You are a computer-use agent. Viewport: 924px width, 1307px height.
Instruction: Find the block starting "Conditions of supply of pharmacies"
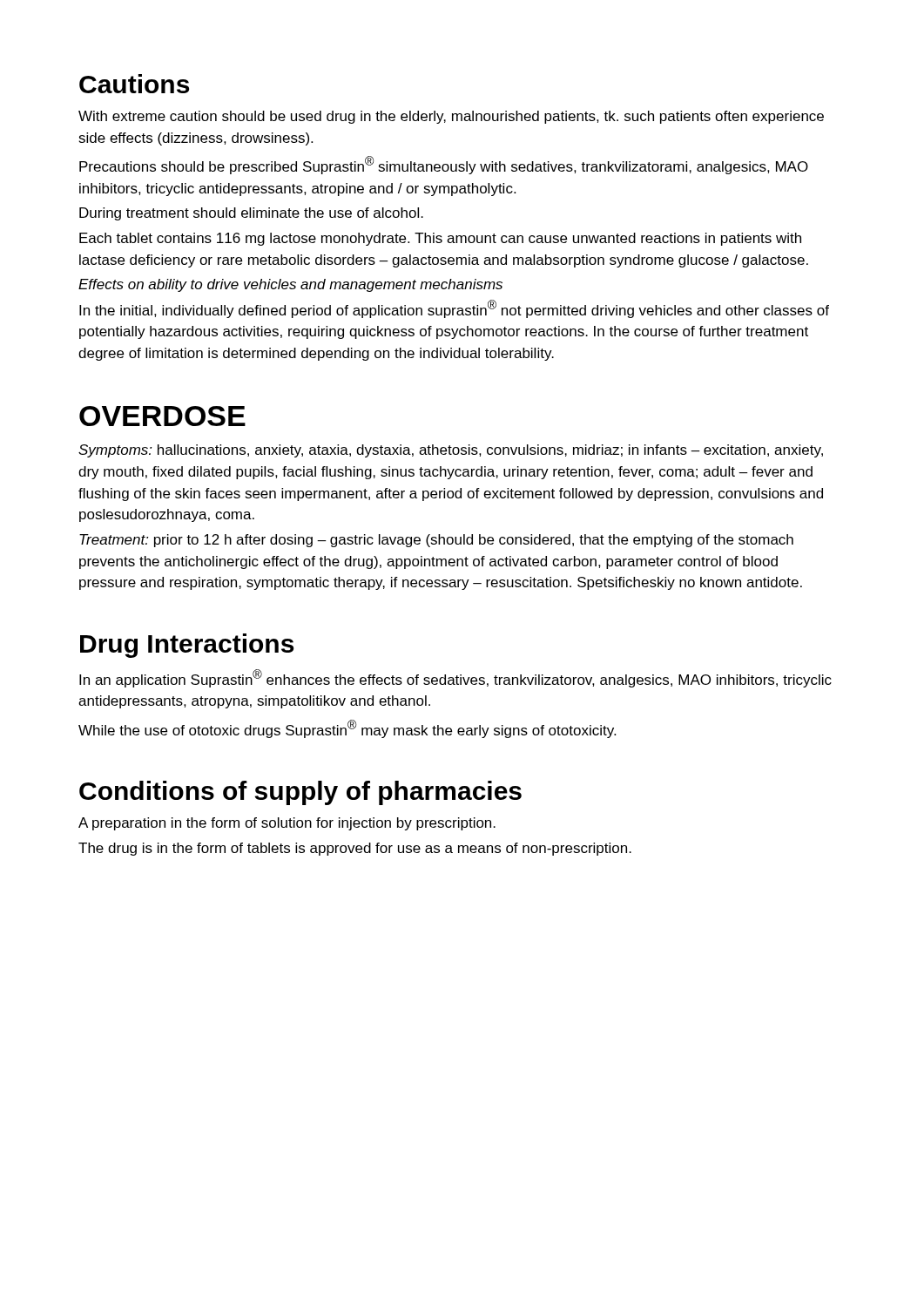[x=300, y=791]
